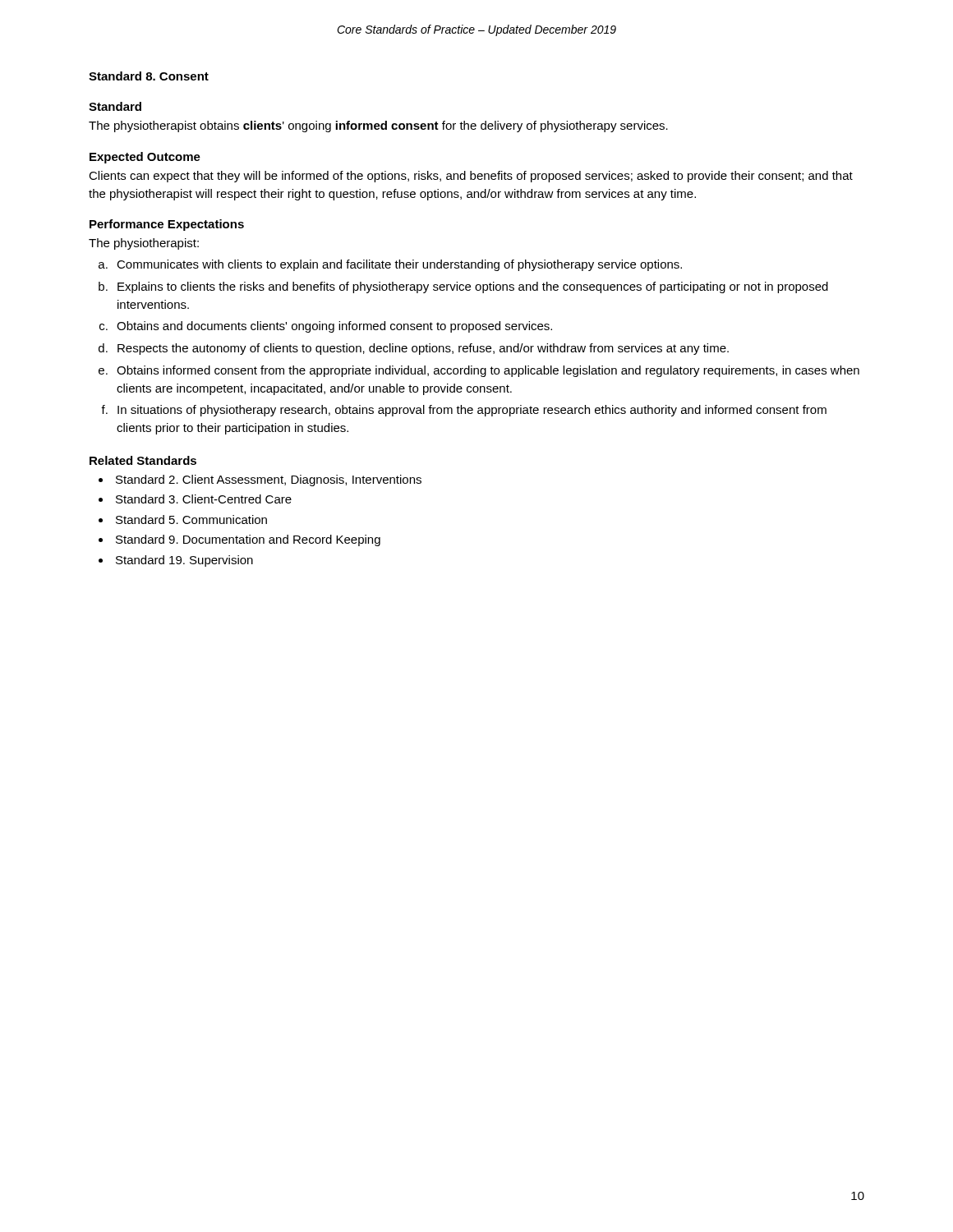Click on the section header that says "Standard 8. Consent"
Image resolution: width=953 pixels, height=1232 pixels.
coord(149,76)
